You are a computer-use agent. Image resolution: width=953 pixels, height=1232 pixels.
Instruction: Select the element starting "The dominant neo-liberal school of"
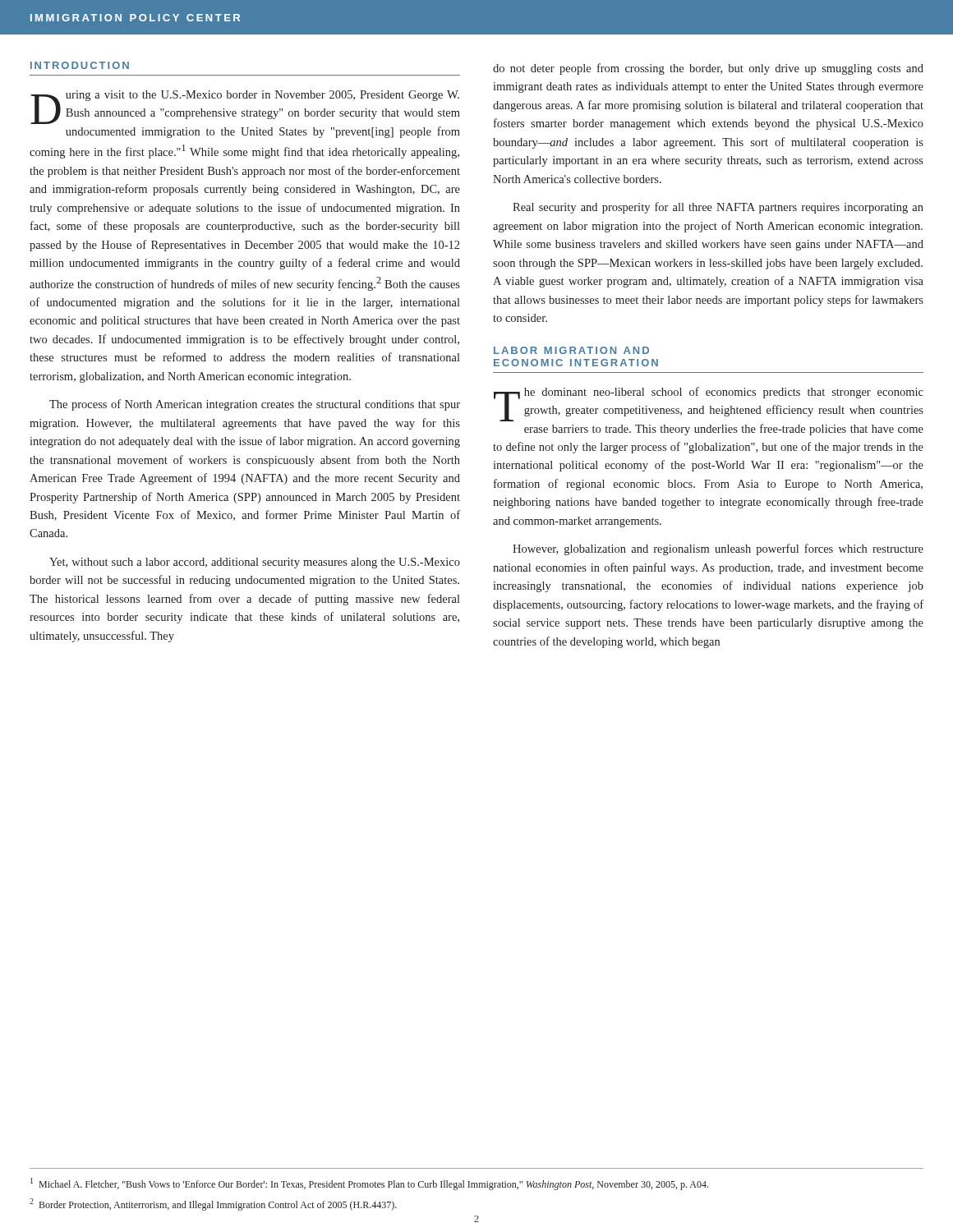(x=708, y=456)
